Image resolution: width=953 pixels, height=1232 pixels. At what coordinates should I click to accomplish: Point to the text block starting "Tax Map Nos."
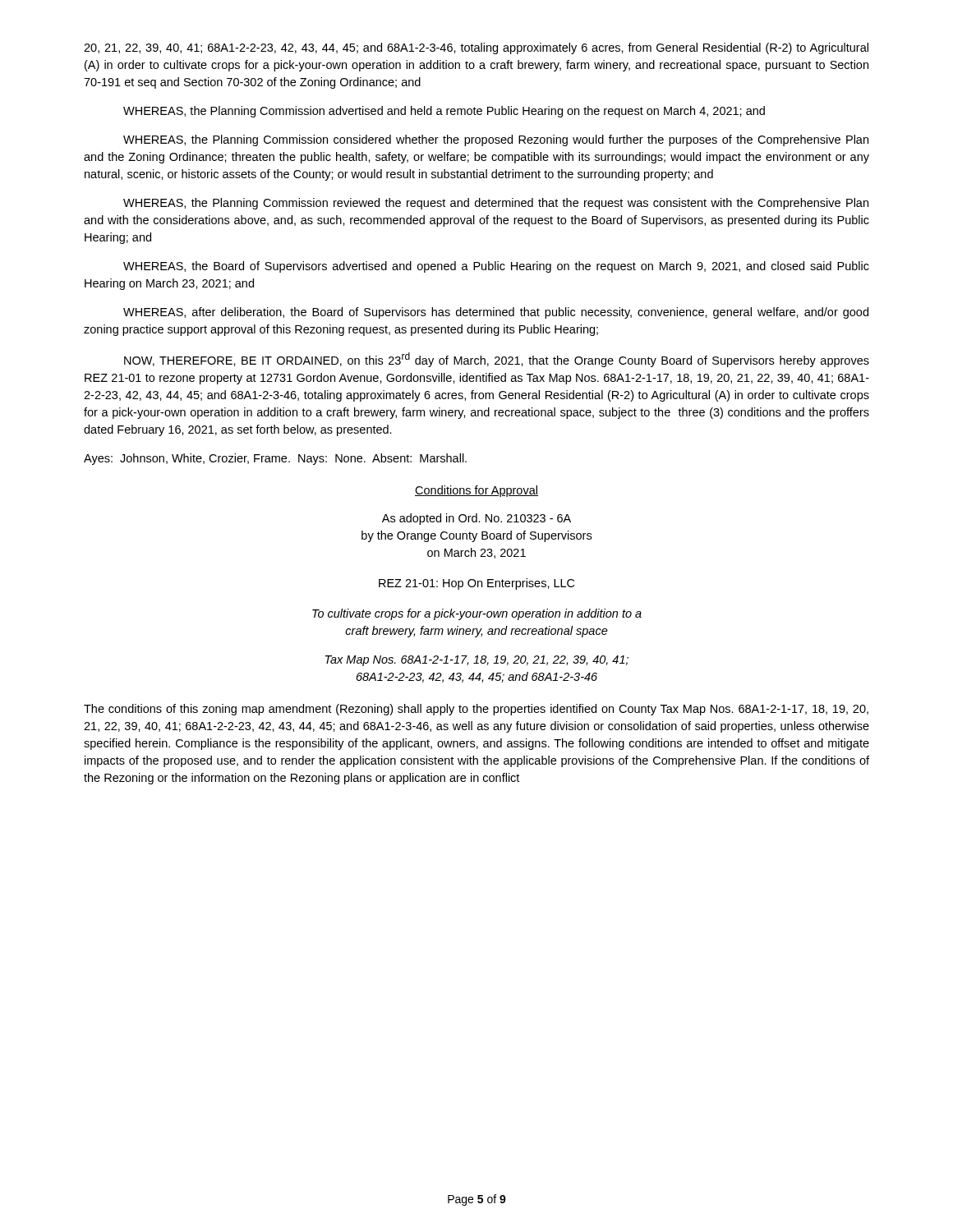point(476,668)
